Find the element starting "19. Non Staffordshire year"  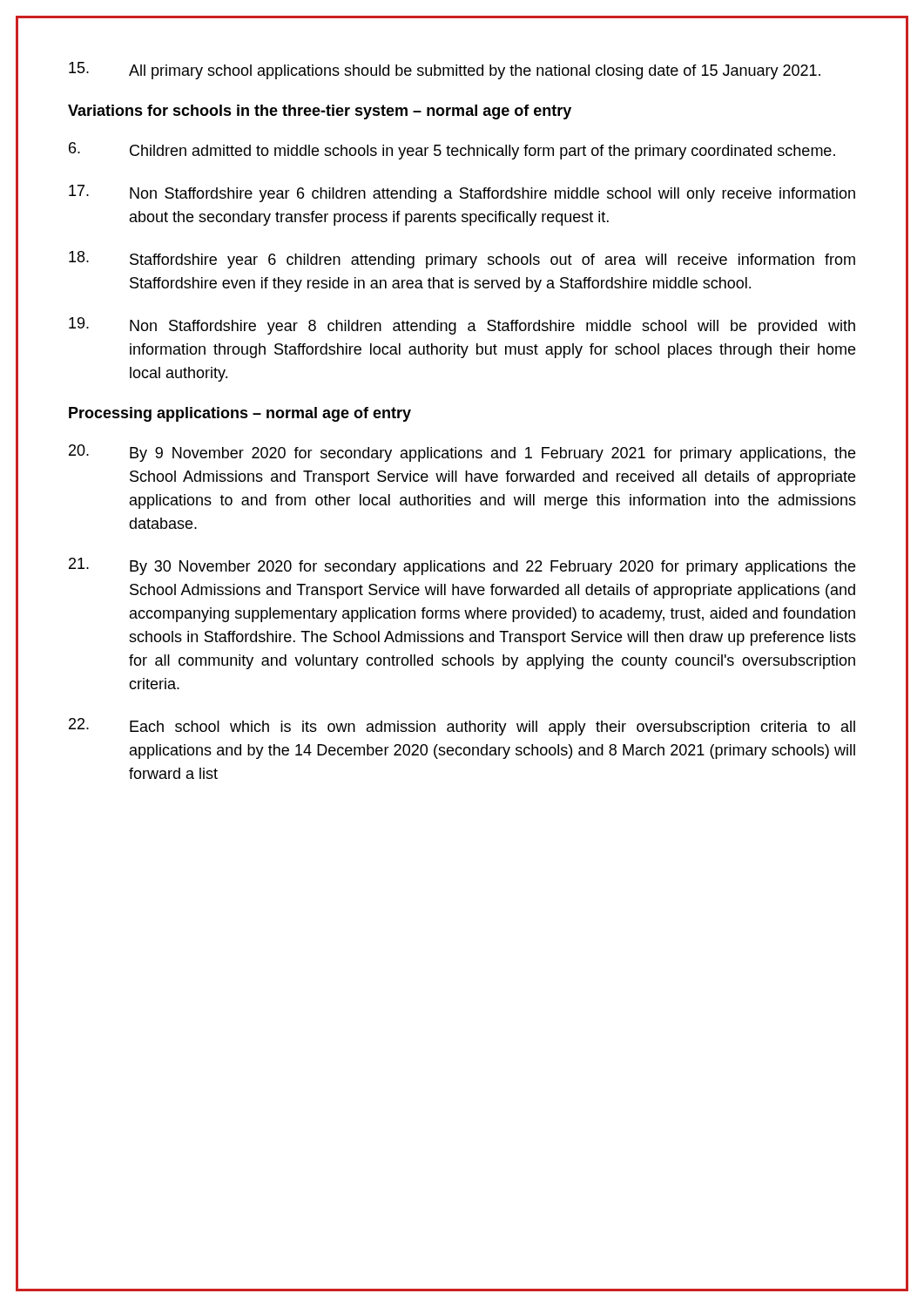coord(462,350)
